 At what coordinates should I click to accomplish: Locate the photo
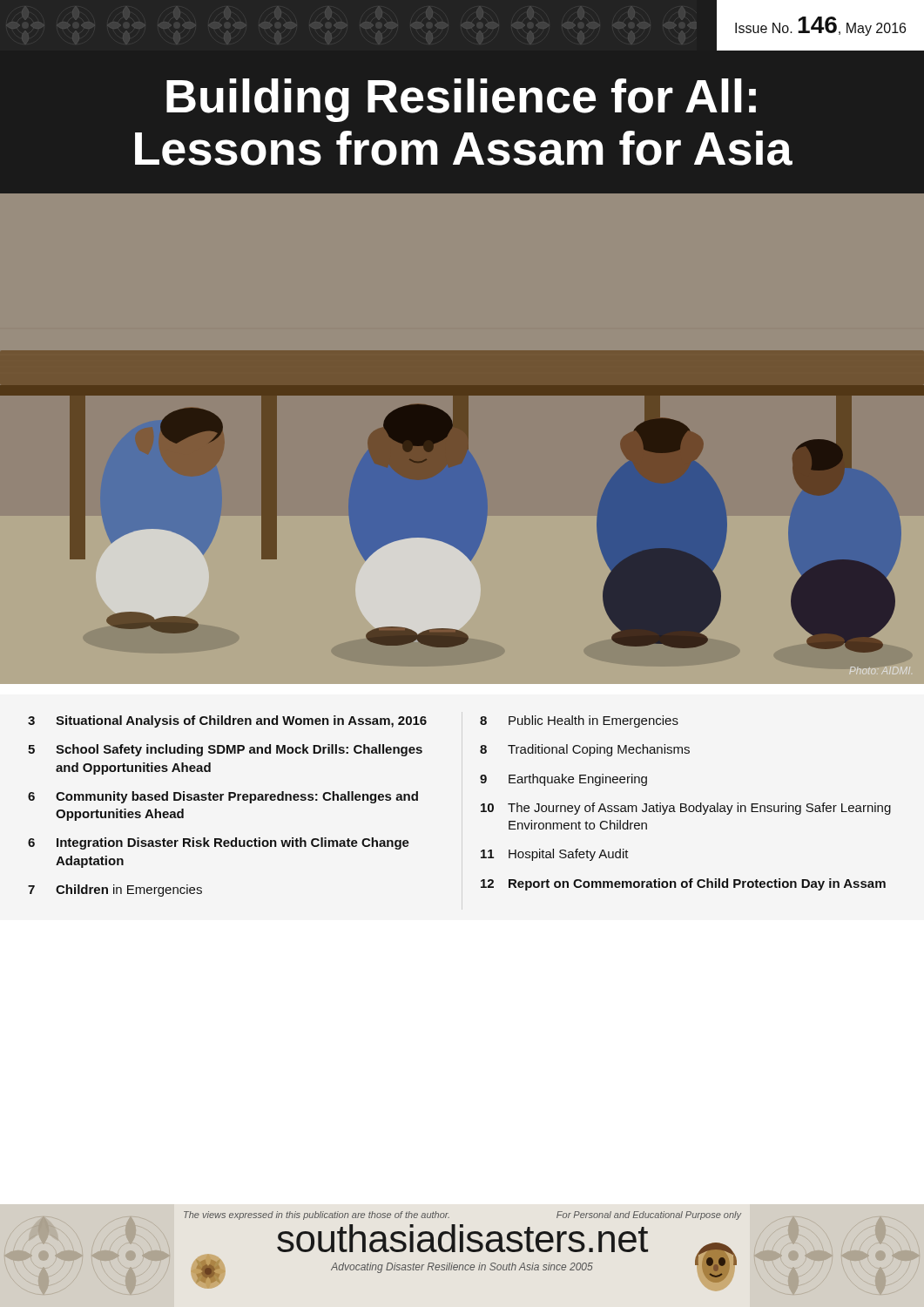pos(462,439)
